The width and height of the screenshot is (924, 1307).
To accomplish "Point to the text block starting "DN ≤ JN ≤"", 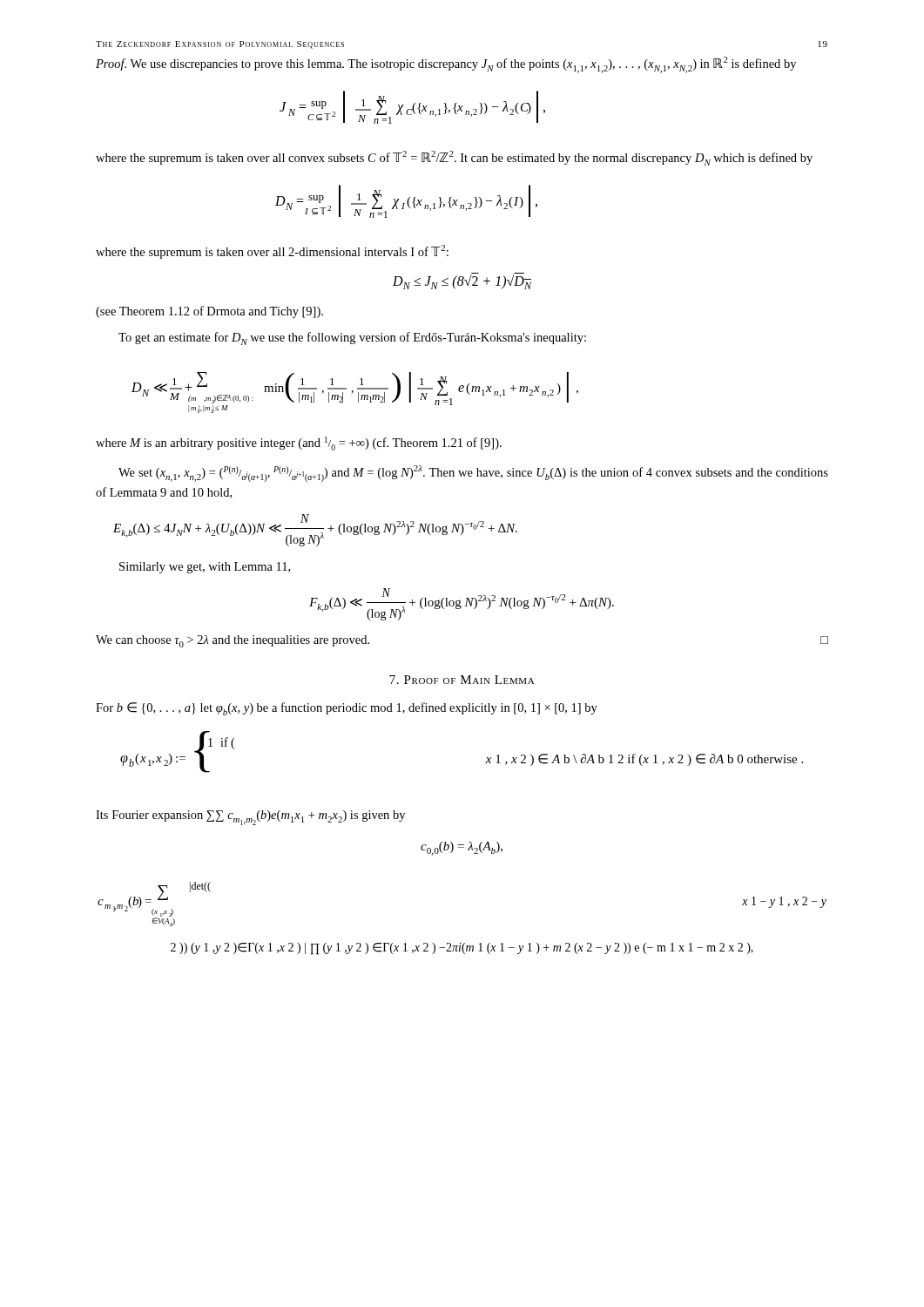I will click(462, 282).
